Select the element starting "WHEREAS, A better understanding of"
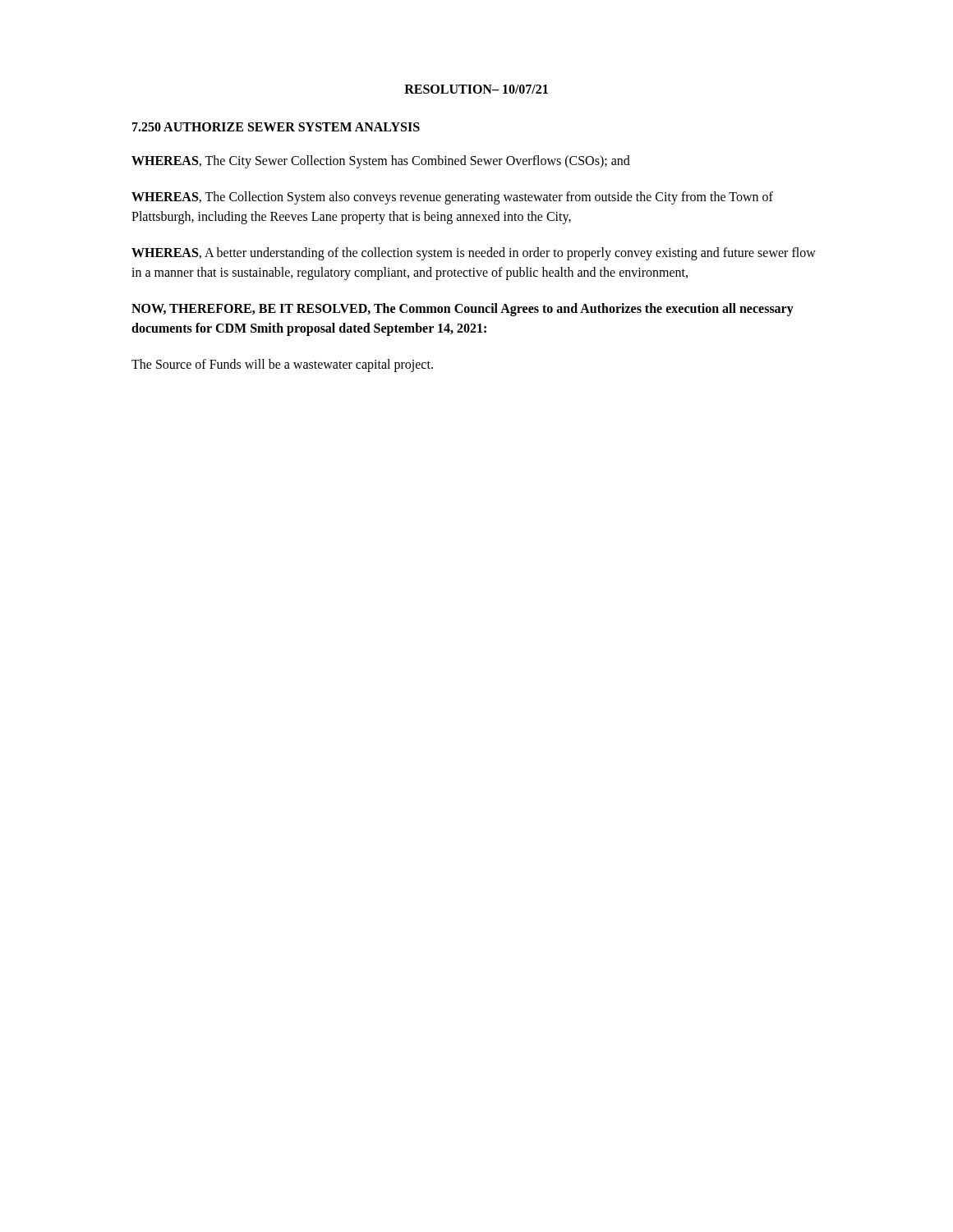The image size is (953, 1232). 473,262
